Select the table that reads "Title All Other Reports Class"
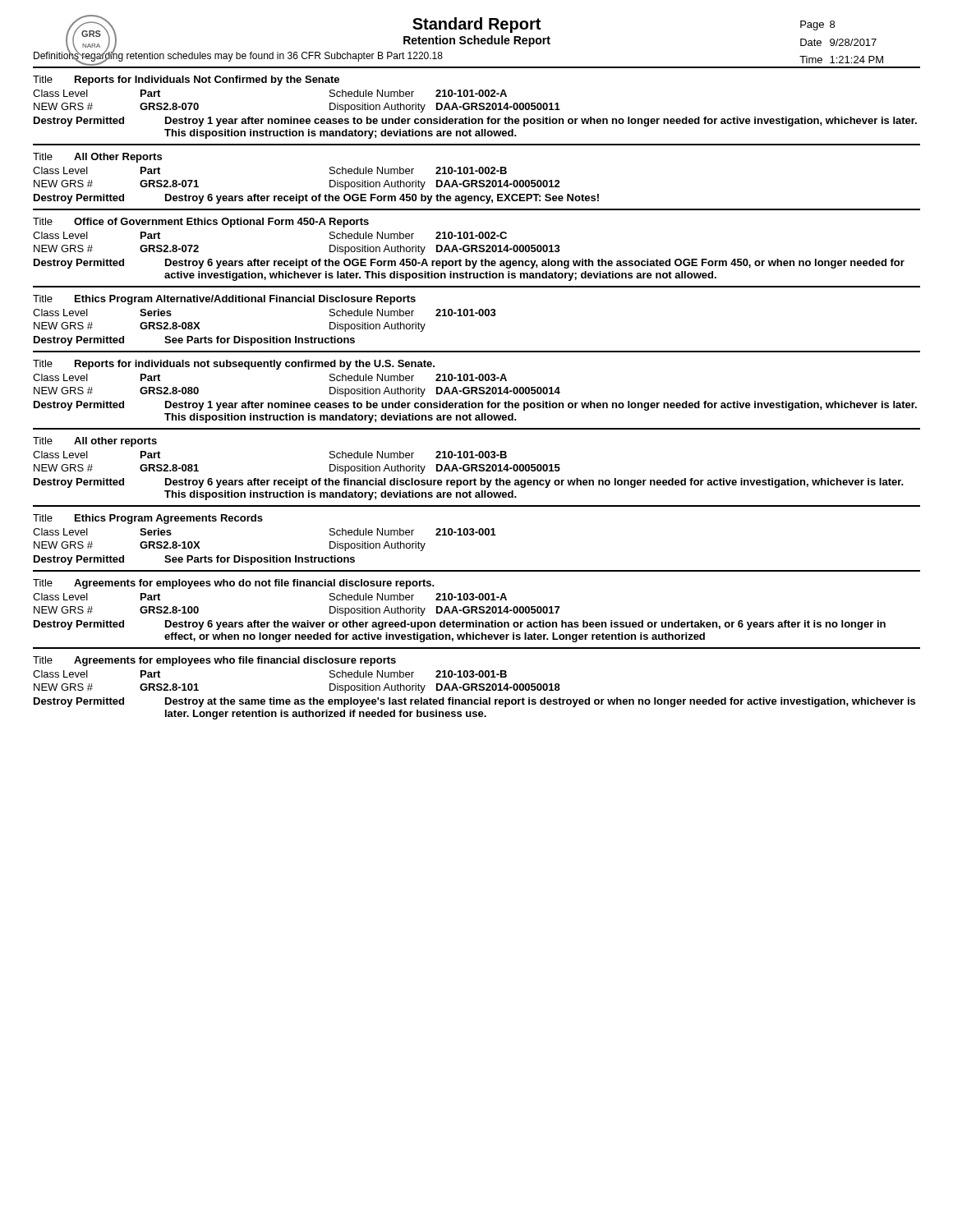The image size is (953, 1232). pyautogui.click(x=476, y=176)
